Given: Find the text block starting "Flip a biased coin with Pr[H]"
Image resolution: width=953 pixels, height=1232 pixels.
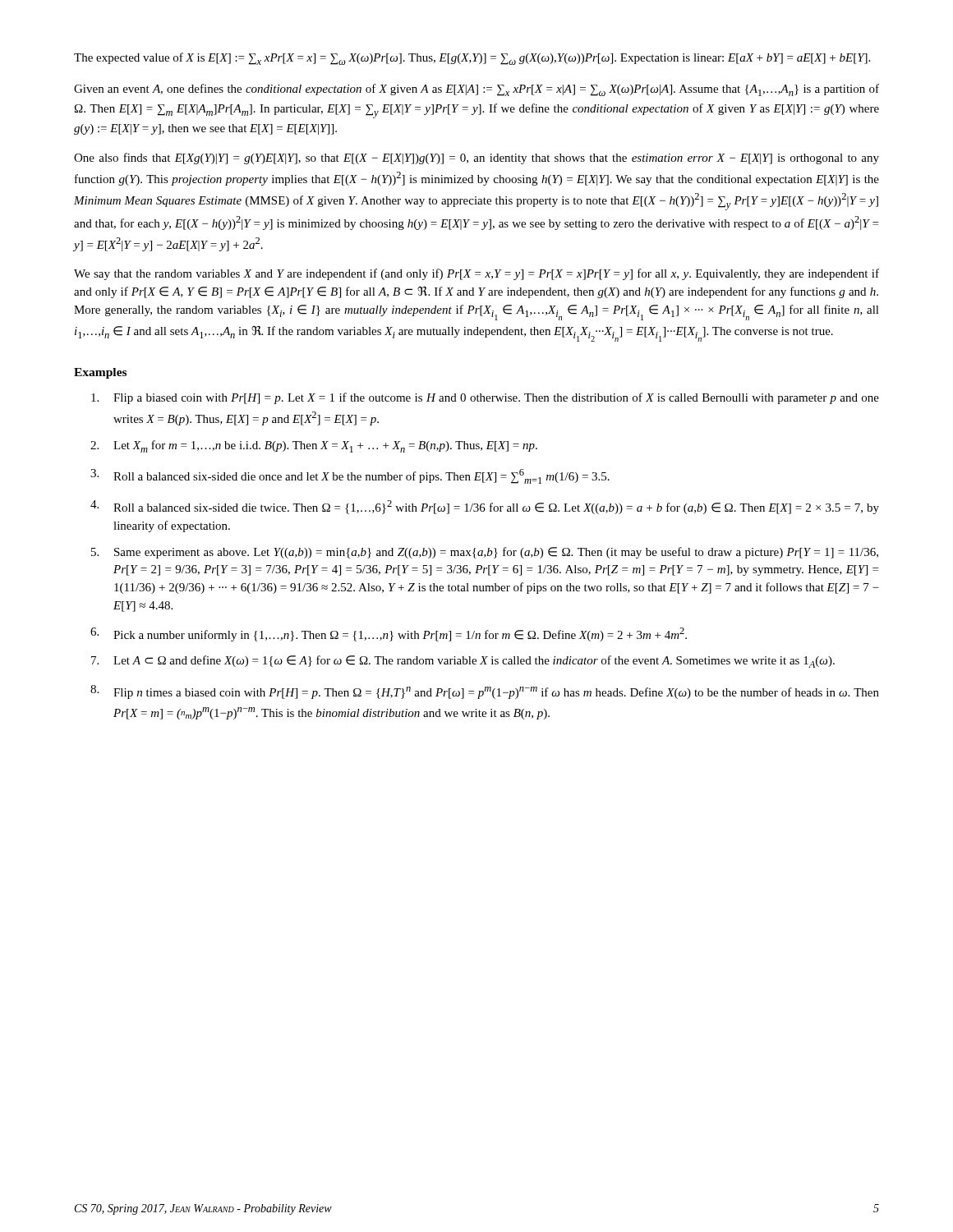Looking at the screenshot, I should point(485,409).
